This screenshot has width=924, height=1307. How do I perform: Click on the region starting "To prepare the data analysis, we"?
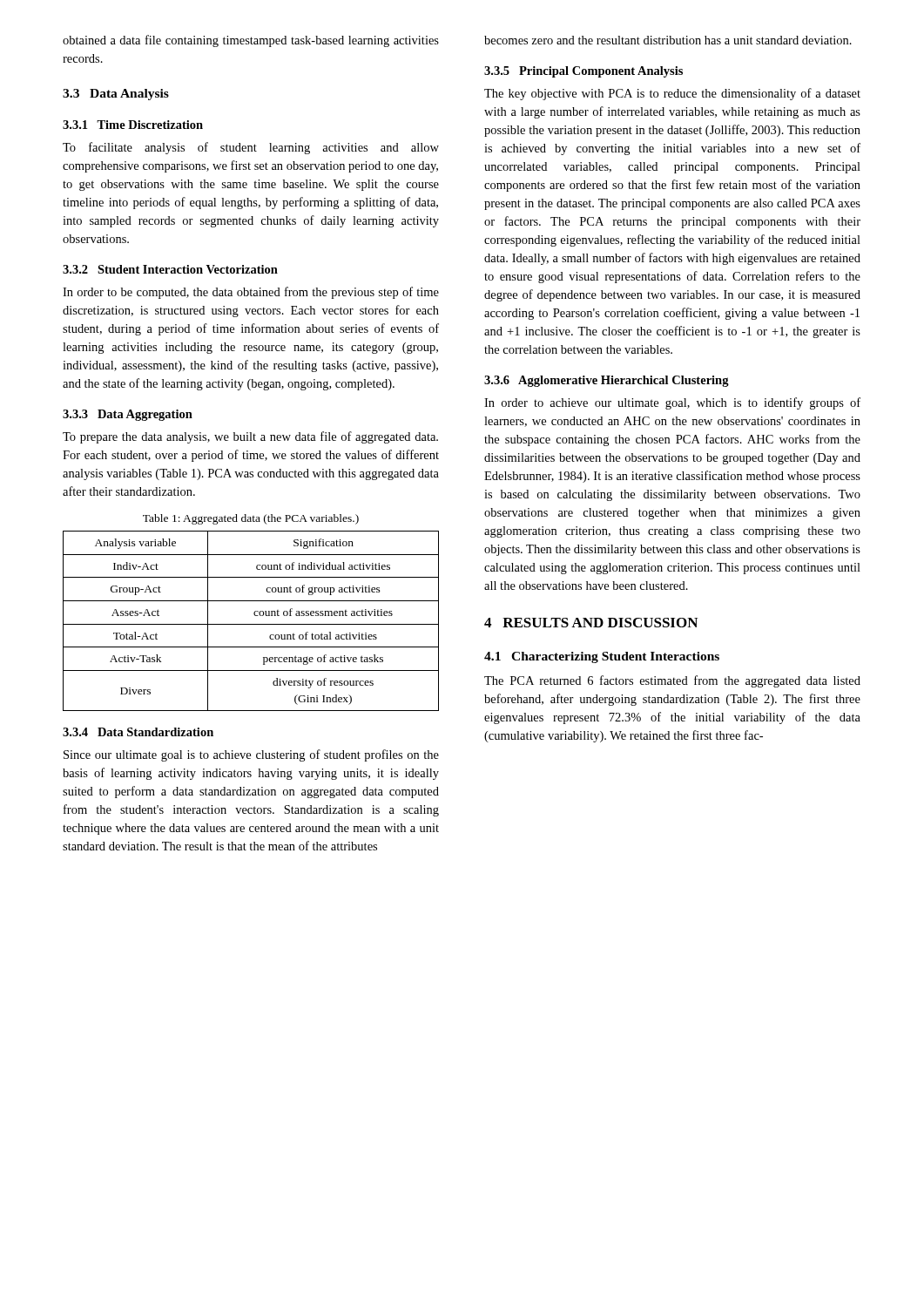(251, 464)
